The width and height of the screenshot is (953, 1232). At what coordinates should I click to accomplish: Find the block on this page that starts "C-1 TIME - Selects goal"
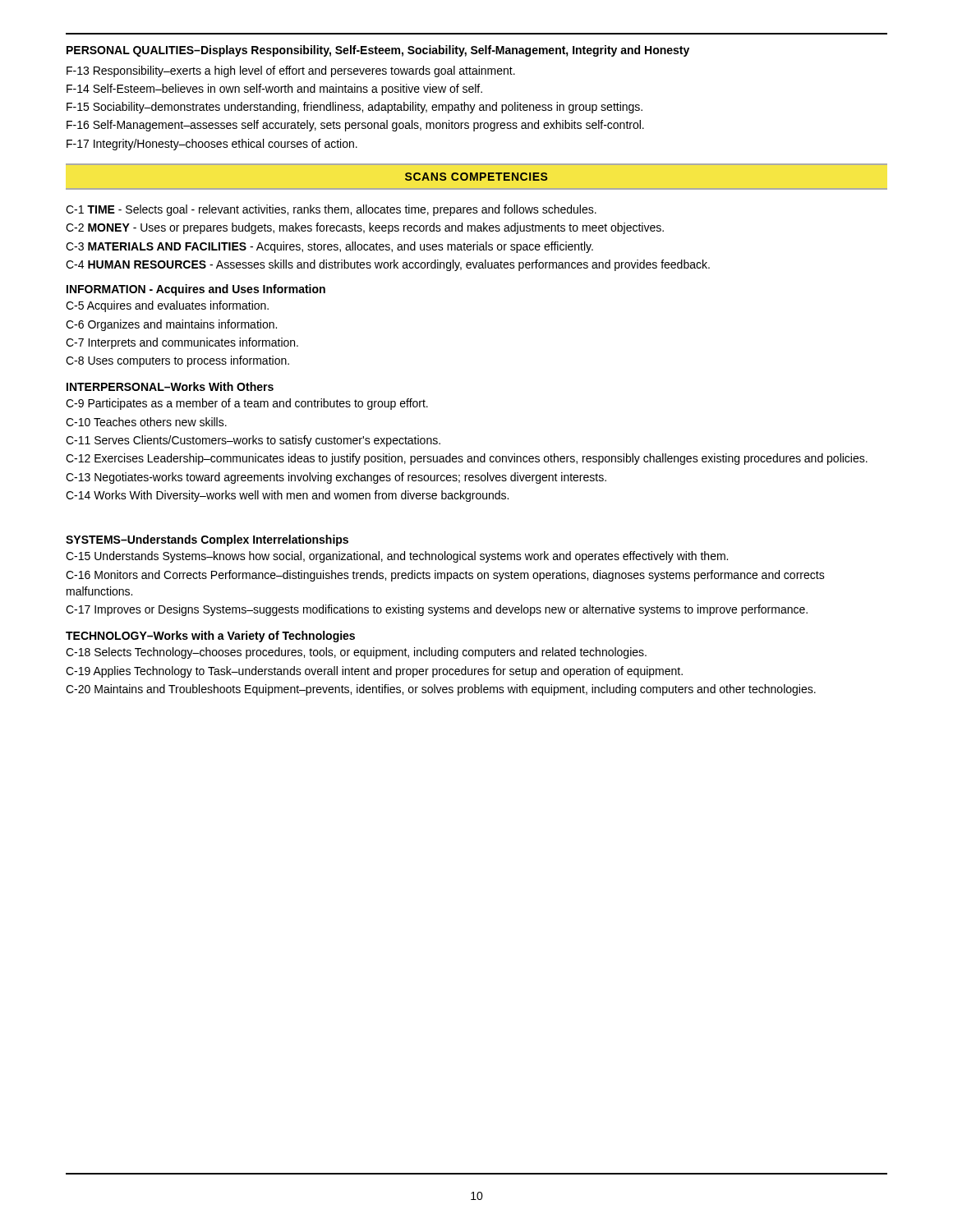point(331,210)
